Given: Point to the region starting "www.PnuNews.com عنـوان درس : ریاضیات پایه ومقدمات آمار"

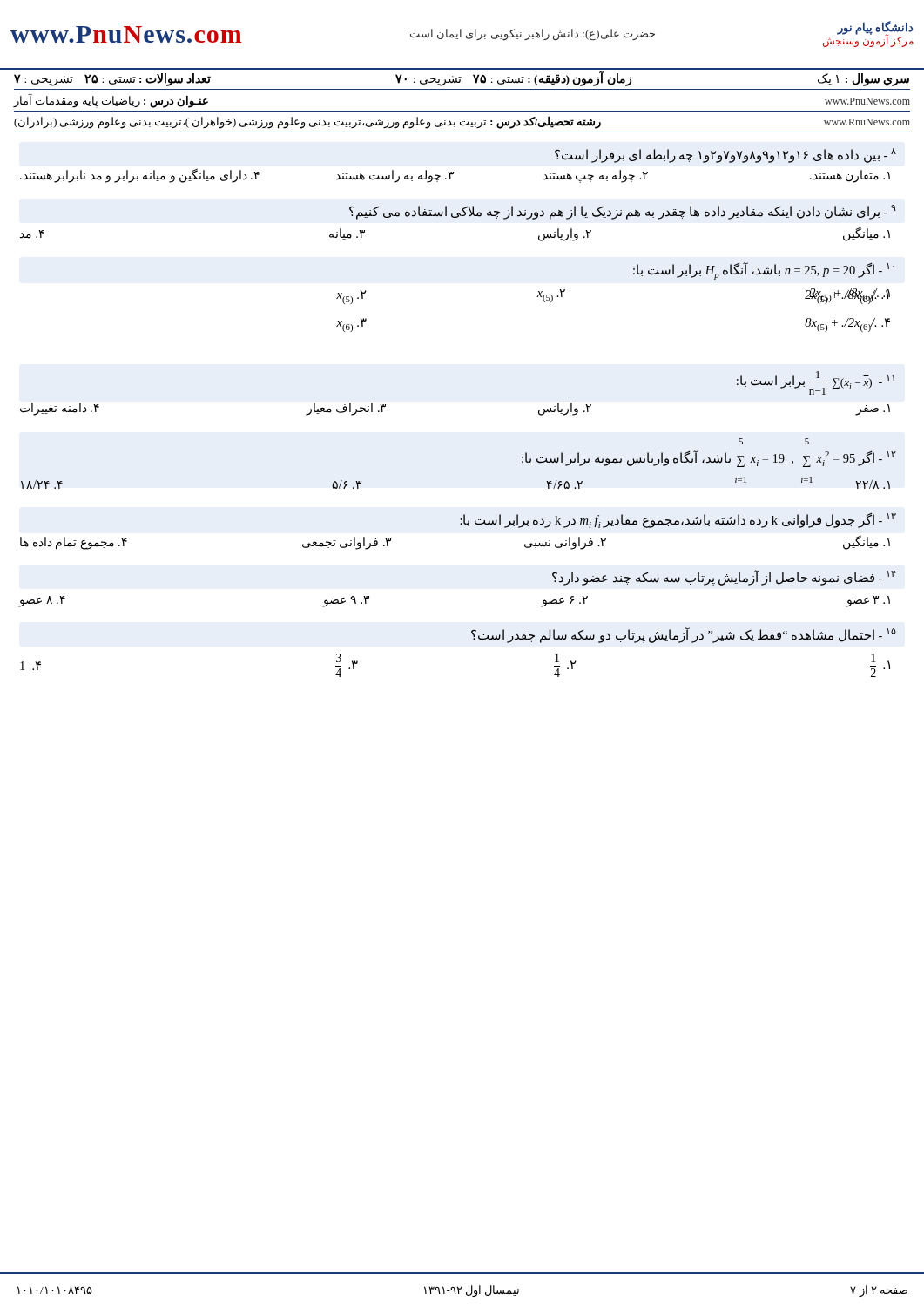Looking at the screenshot, I should (462, 101).
